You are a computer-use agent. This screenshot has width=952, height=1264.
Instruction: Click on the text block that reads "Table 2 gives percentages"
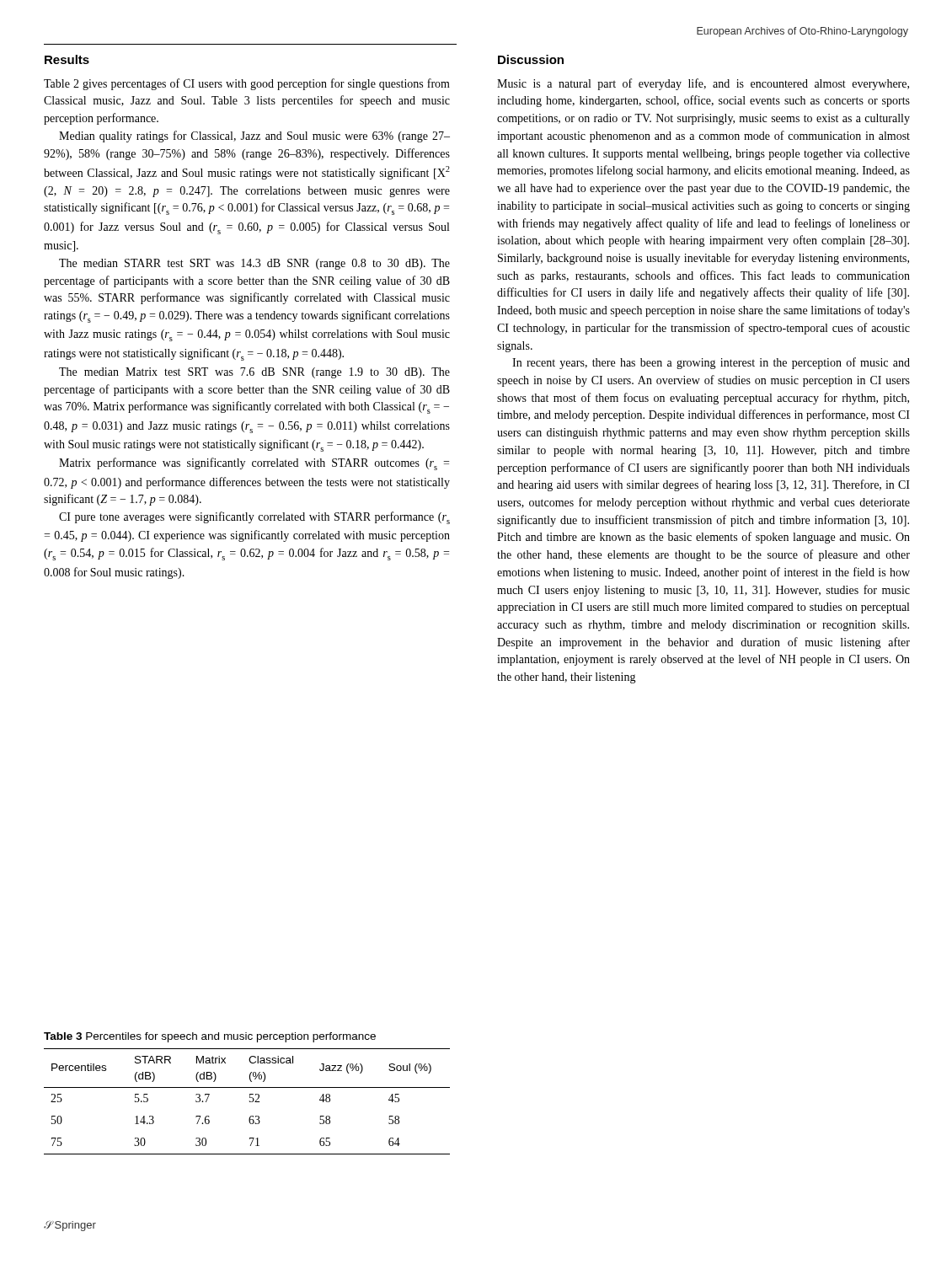coord(247,329)
